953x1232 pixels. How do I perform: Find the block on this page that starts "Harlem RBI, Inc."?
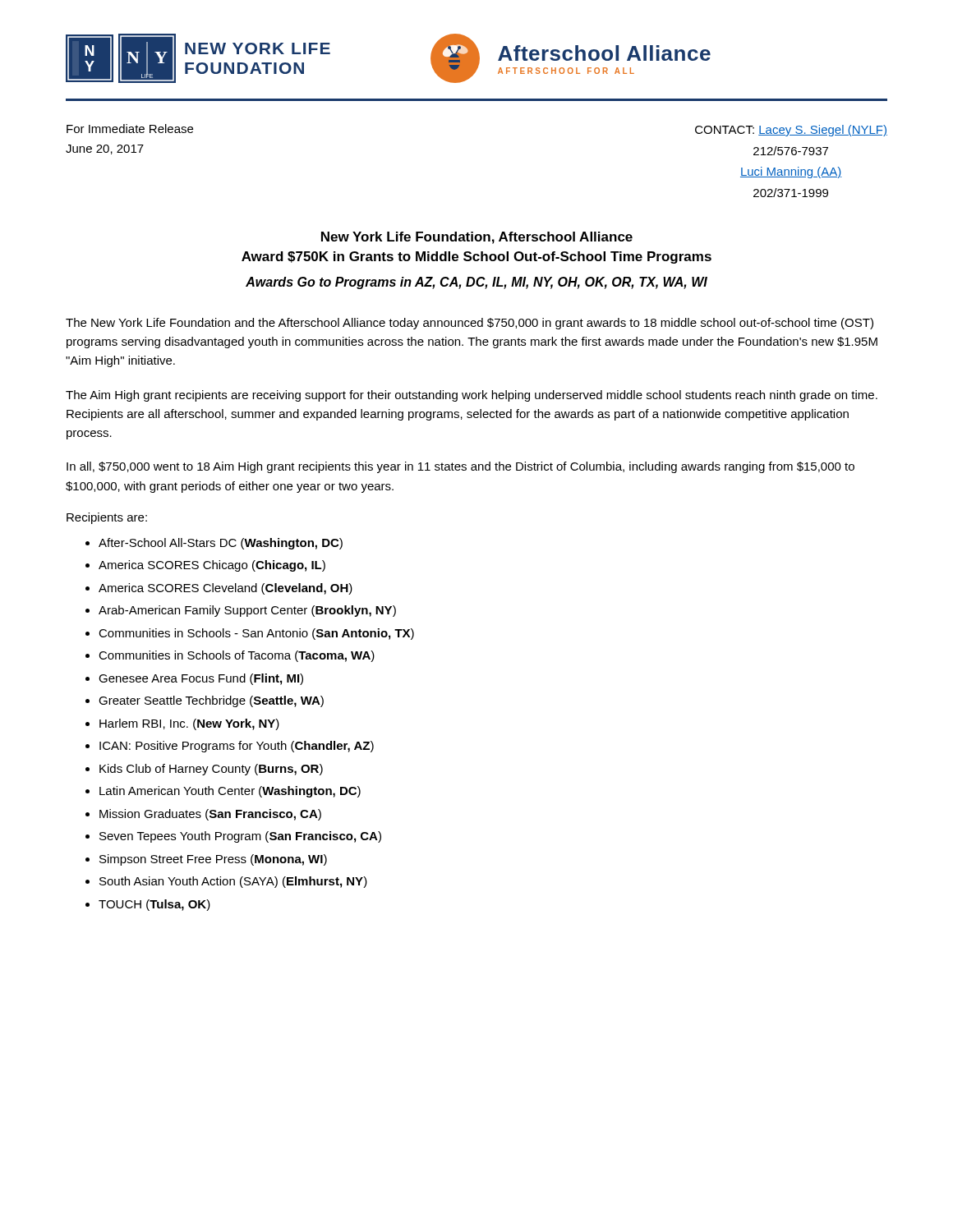[189, 723]
